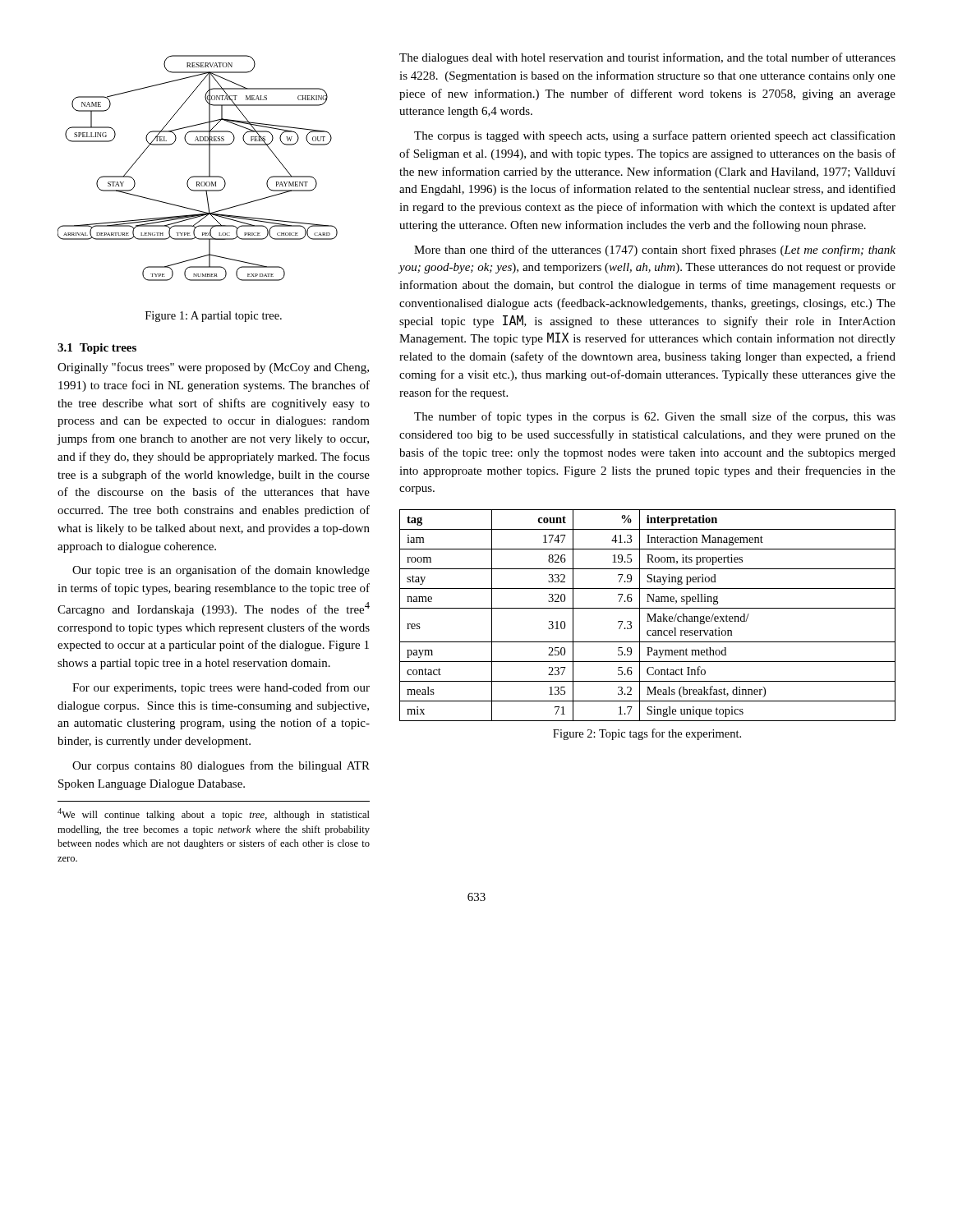Select the passage starting "The dialogues deal with"
Screen dimensions: 1232x953
647,84
